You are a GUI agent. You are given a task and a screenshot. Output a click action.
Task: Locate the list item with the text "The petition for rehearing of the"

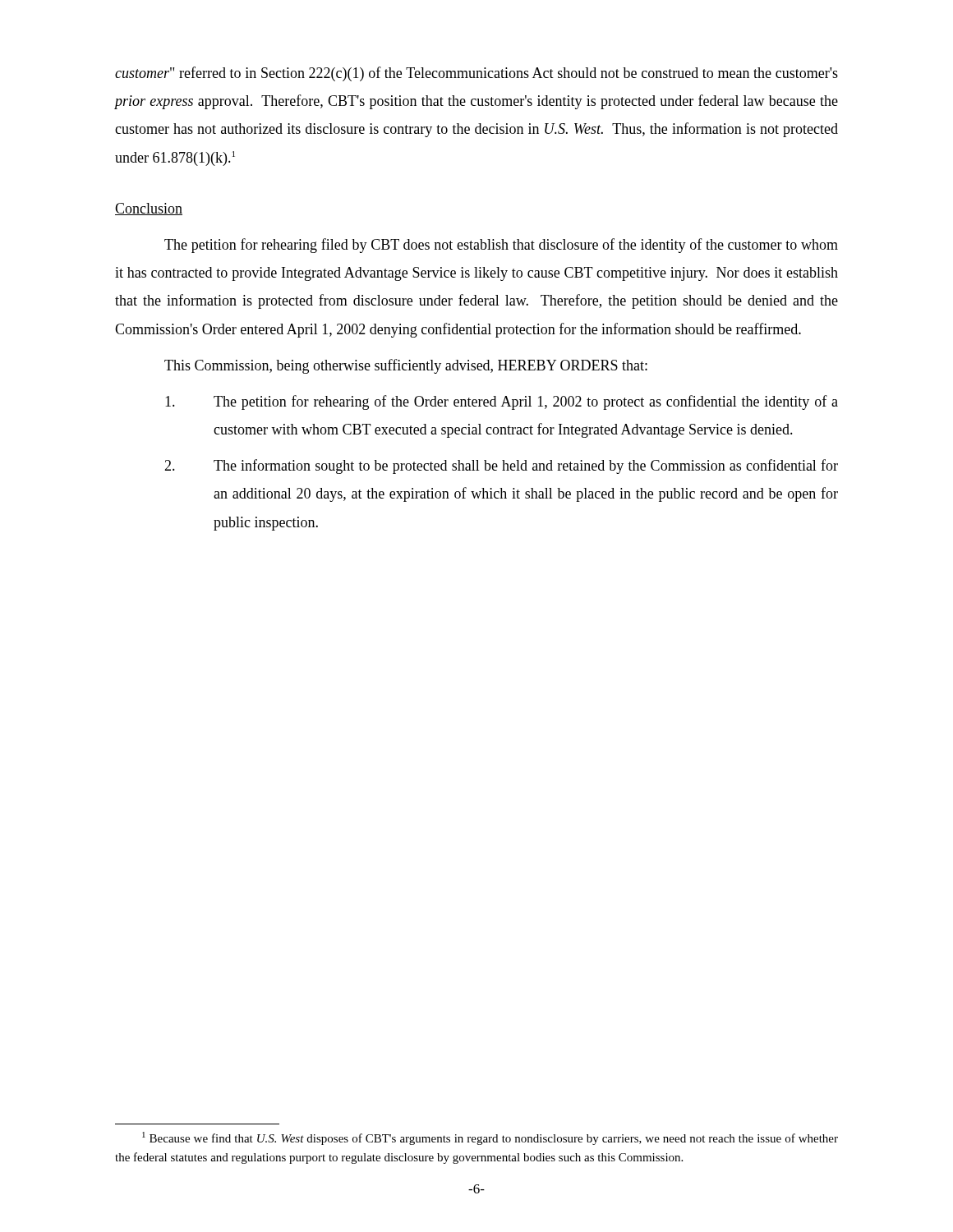[x=476, y=416]
